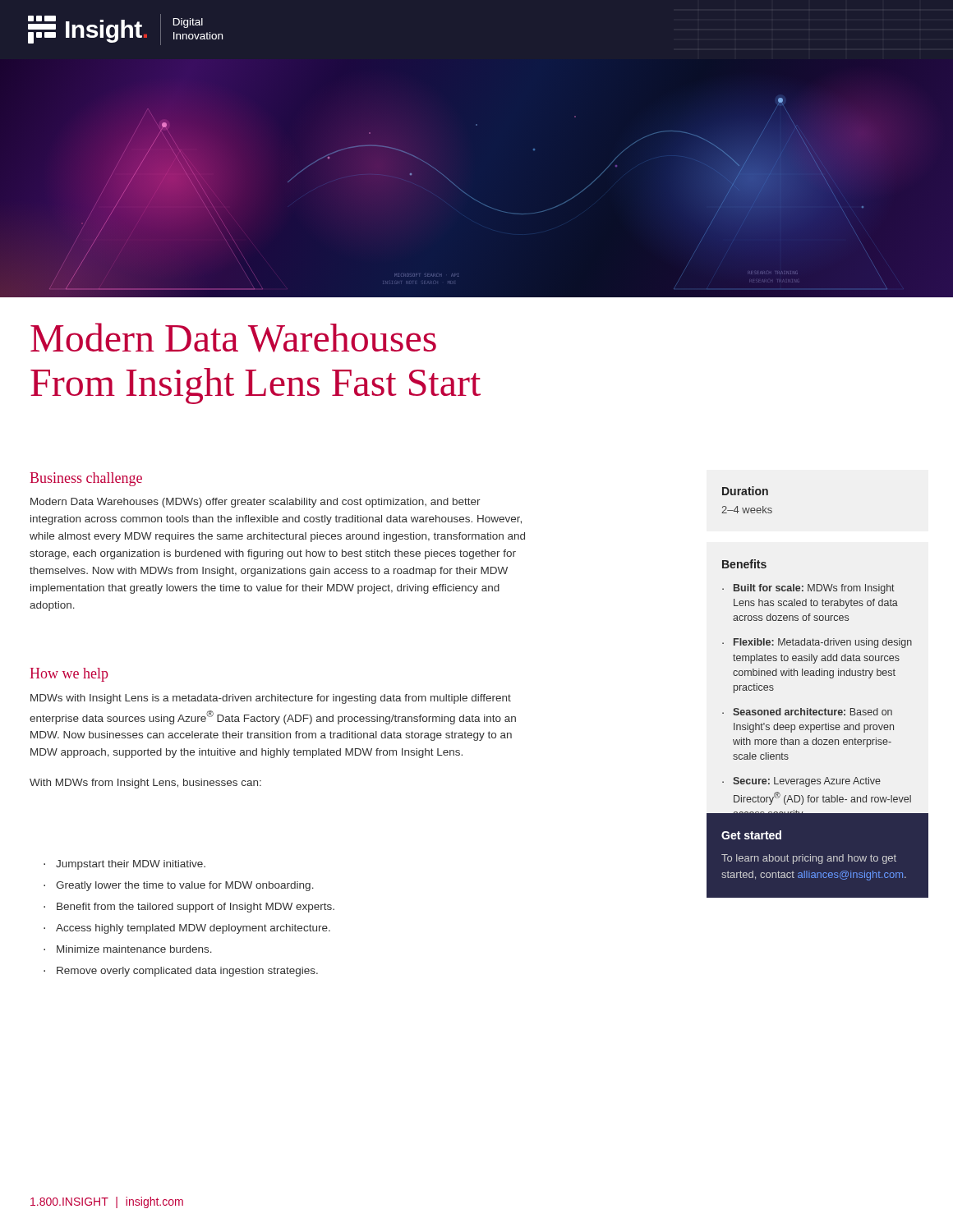Click on the illustration
953x1232 pixels.
point(476,178)
